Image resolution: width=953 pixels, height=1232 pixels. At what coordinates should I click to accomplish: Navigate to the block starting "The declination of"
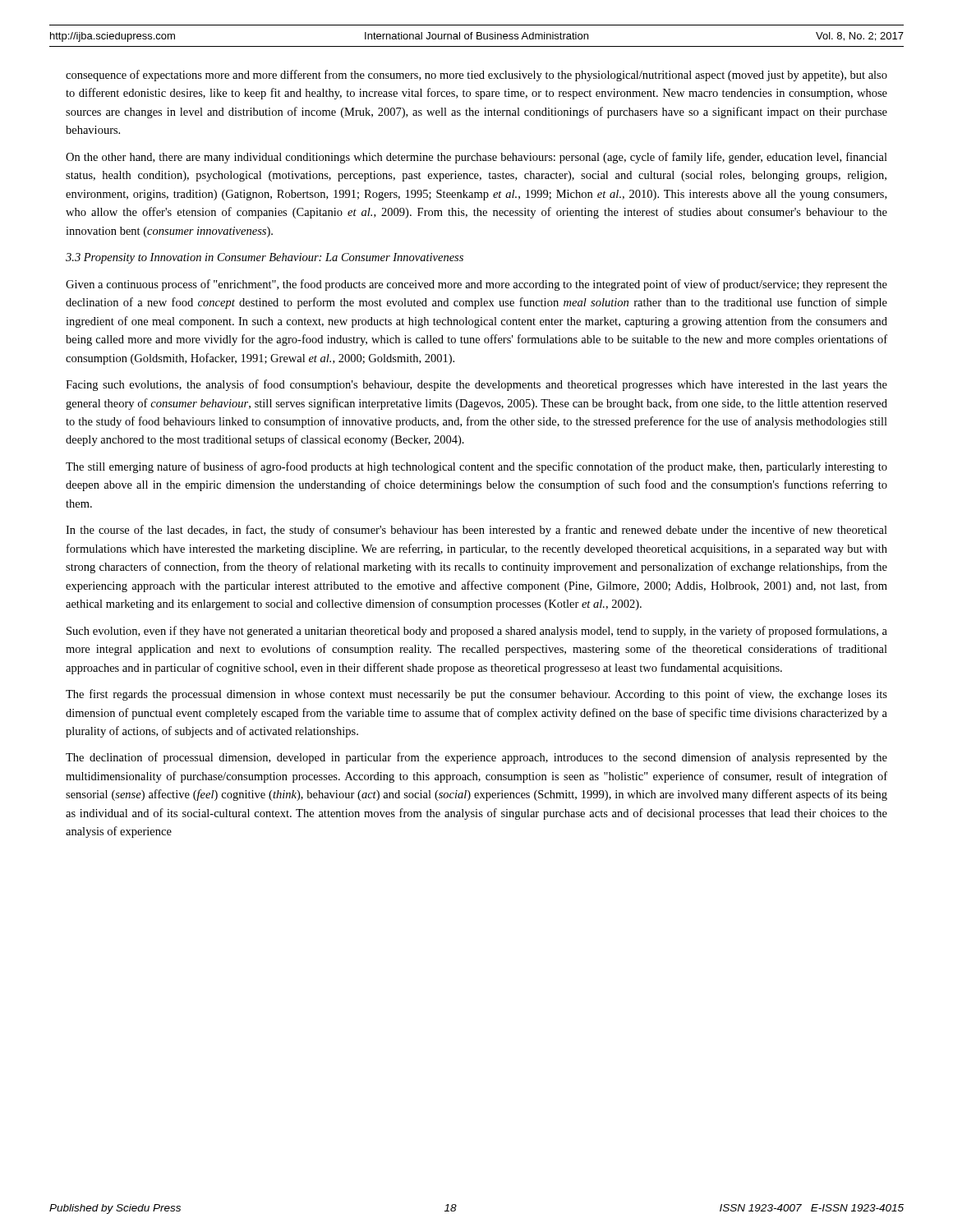[476, 795]
